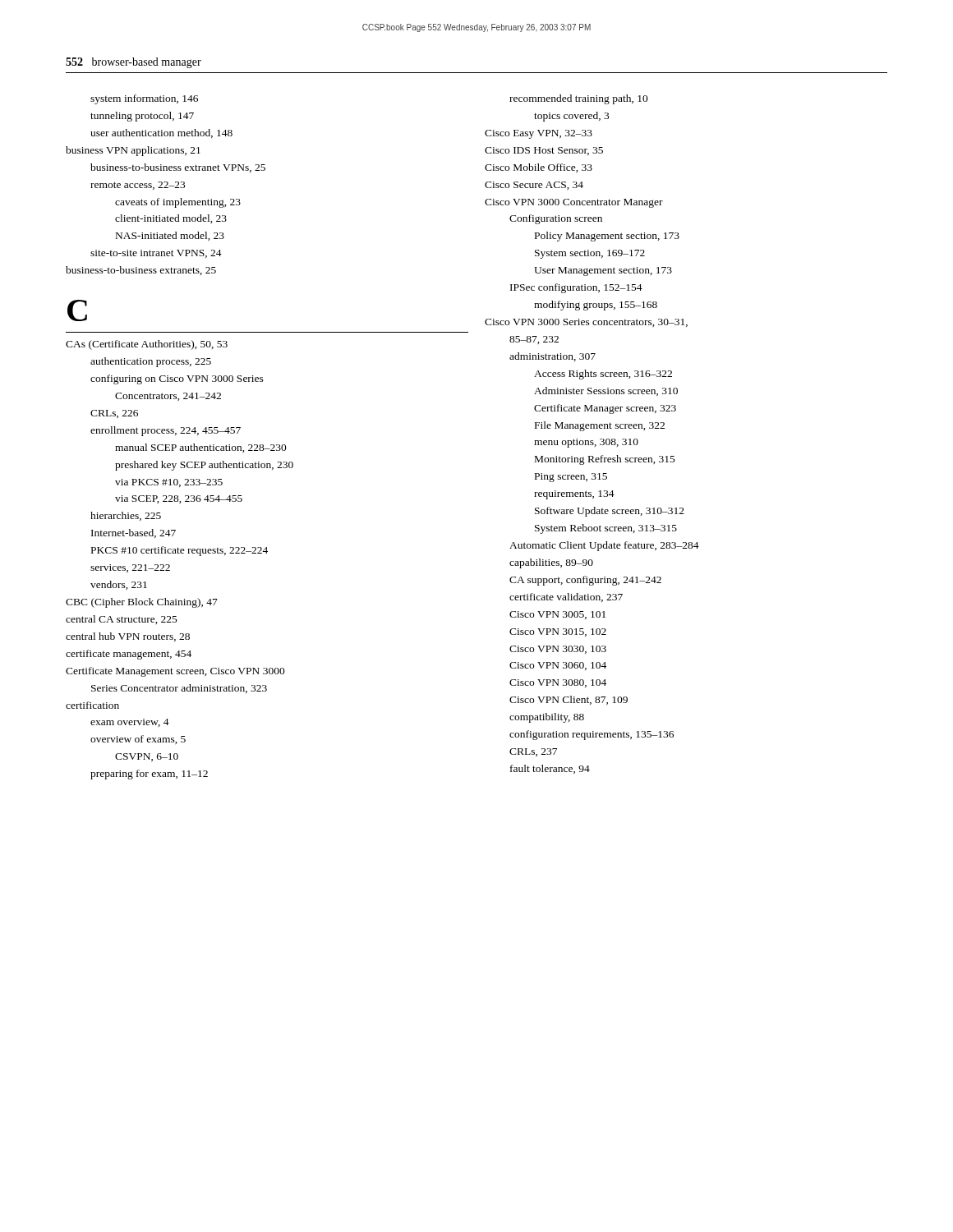Select the block starting "CSVPN, 6–10"
Viewport: 953px width, 1232px height.
pos(147,756)
